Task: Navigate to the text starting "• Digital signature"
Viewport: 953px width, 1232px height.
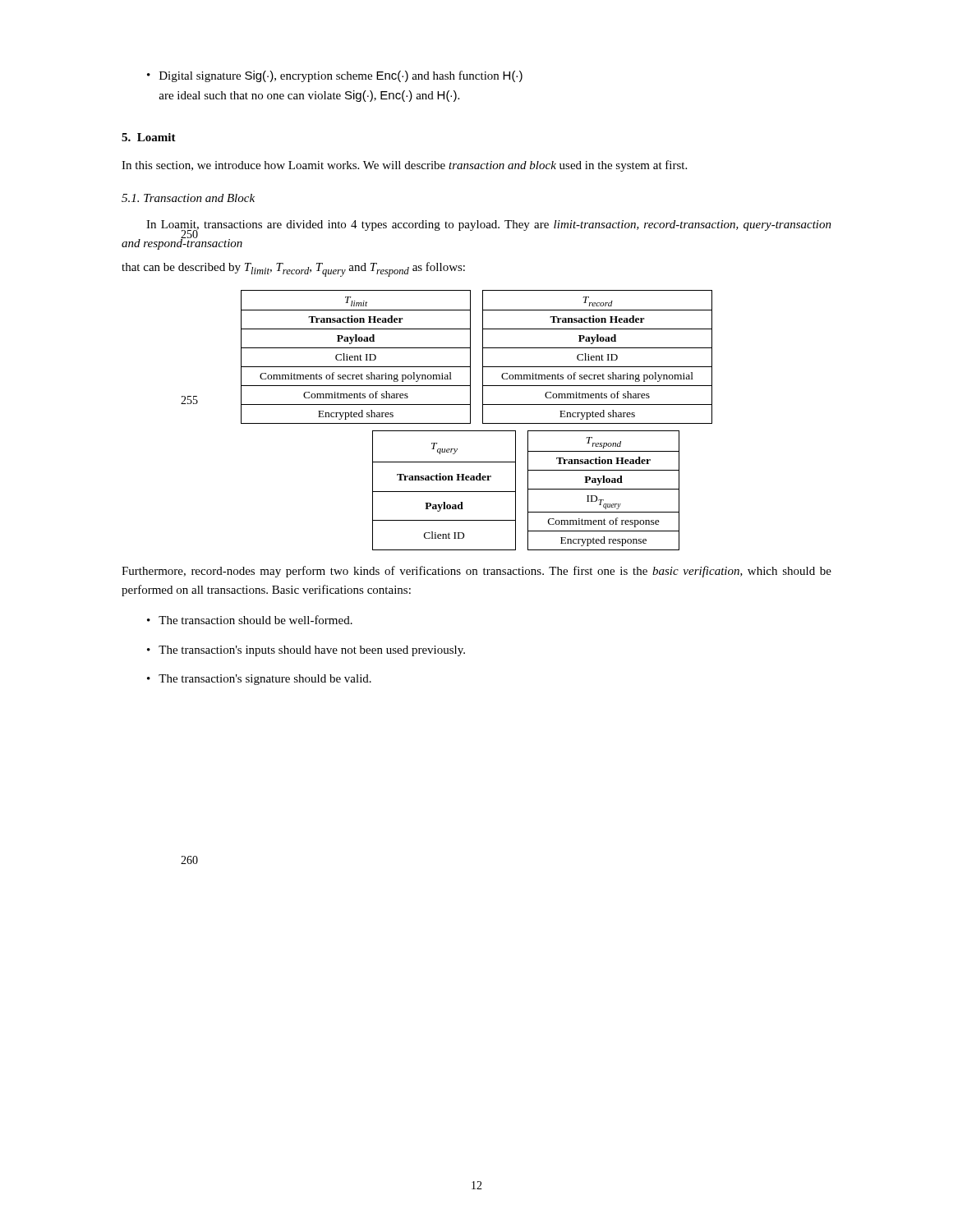Action: (x=335, y=86)
